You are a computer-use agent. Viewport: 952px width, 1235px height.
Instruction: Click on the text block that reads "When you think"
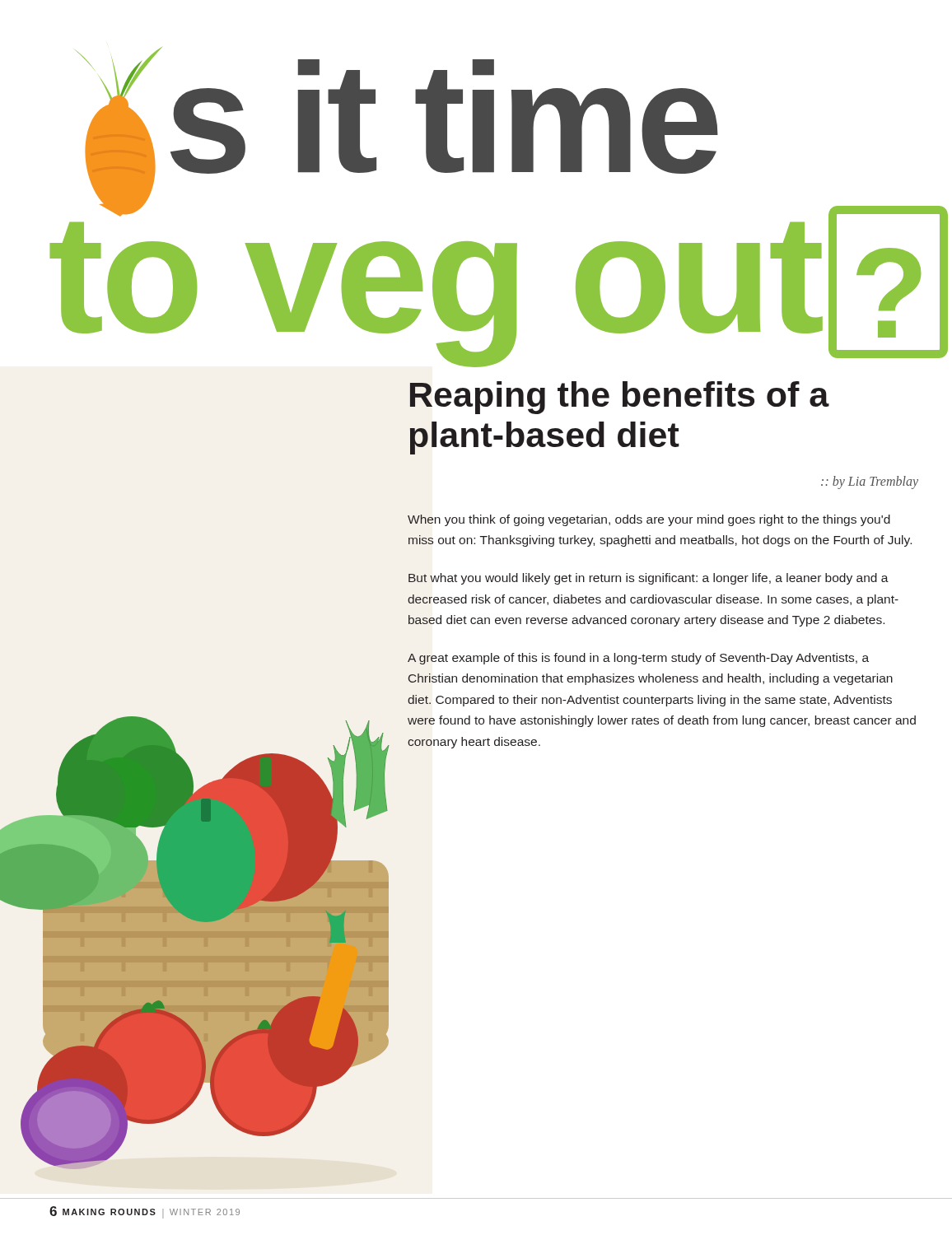660,530
